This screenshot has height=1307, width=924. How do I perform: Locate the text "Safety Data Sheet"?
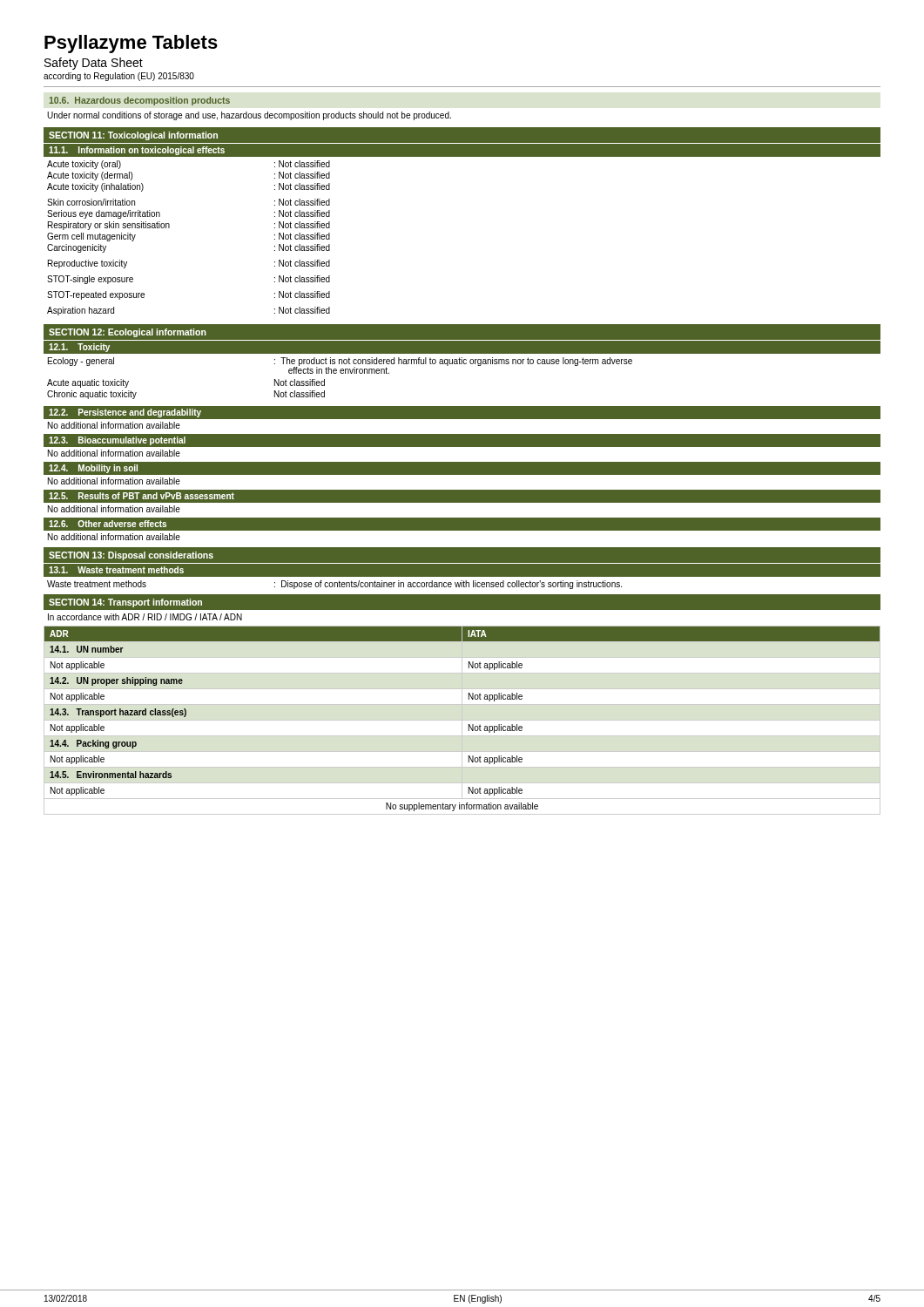coord(93,63)
